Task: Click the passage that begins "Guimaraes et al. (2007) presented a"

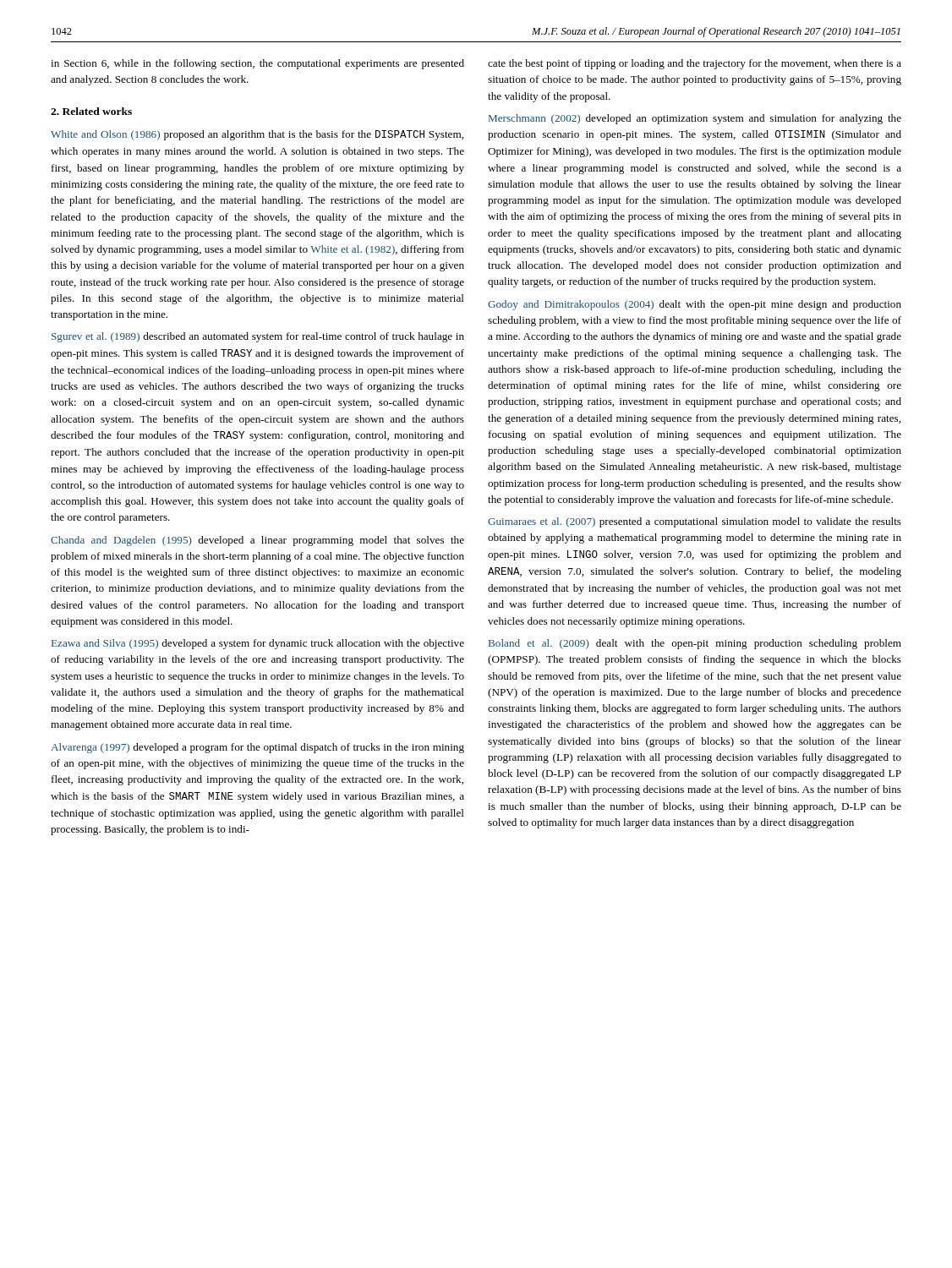Action: [695, 571]
